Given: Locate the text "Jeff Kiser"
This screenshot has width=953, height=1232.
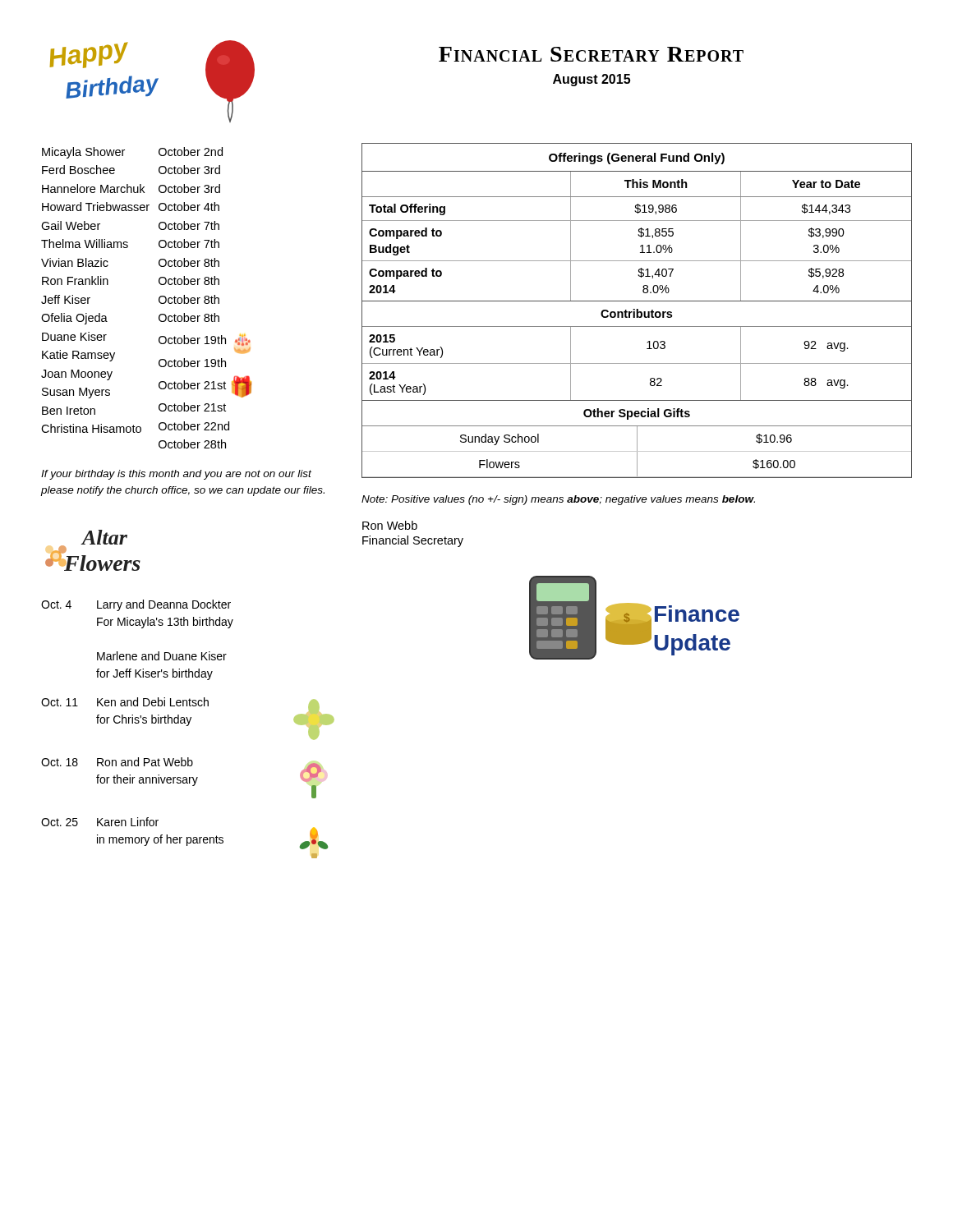Looking at the screenshot, I should click(x=66, y=300).
